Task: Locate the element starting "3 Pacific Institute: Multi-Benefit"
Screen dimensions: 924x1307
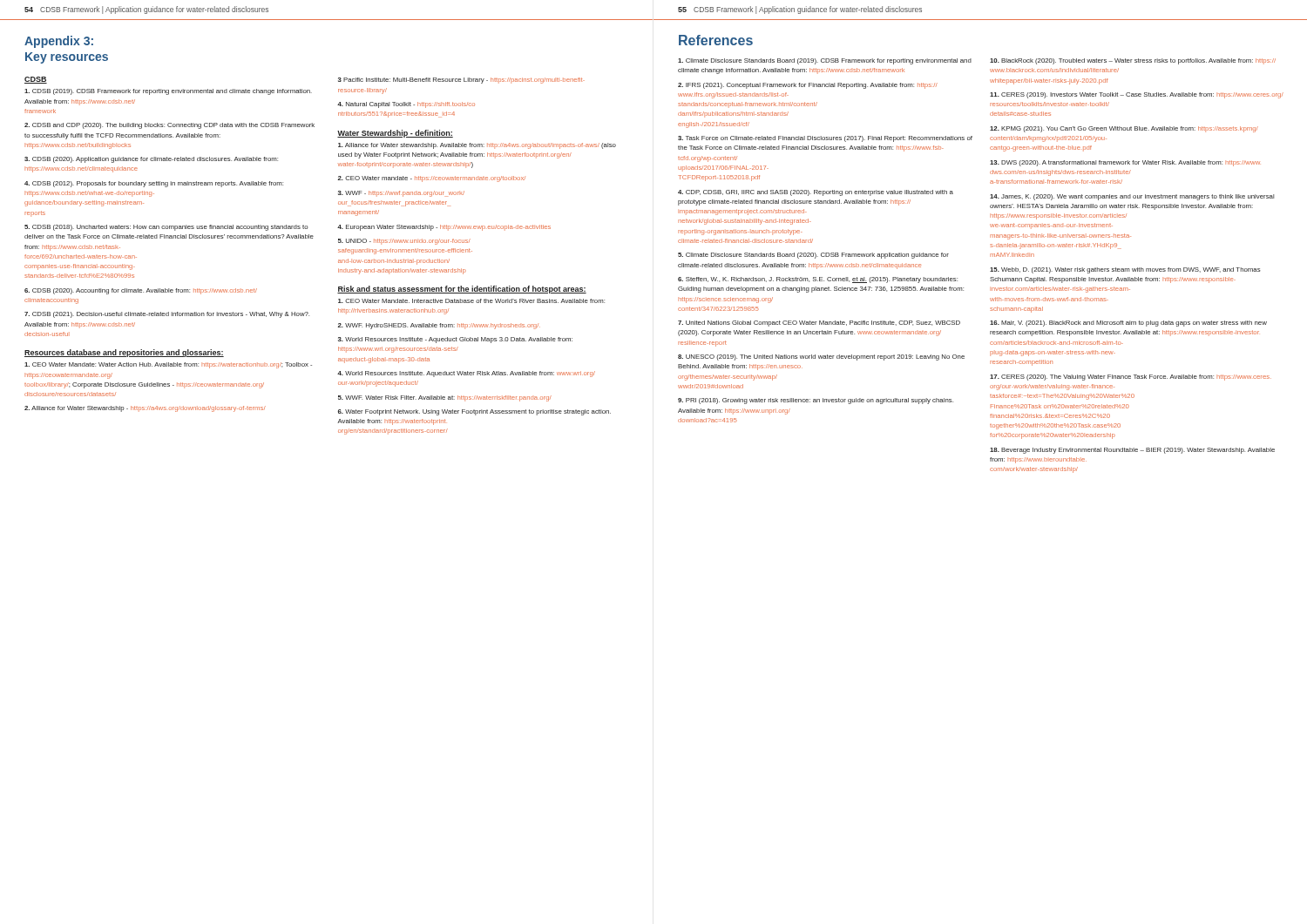Action: pos(461,85)
